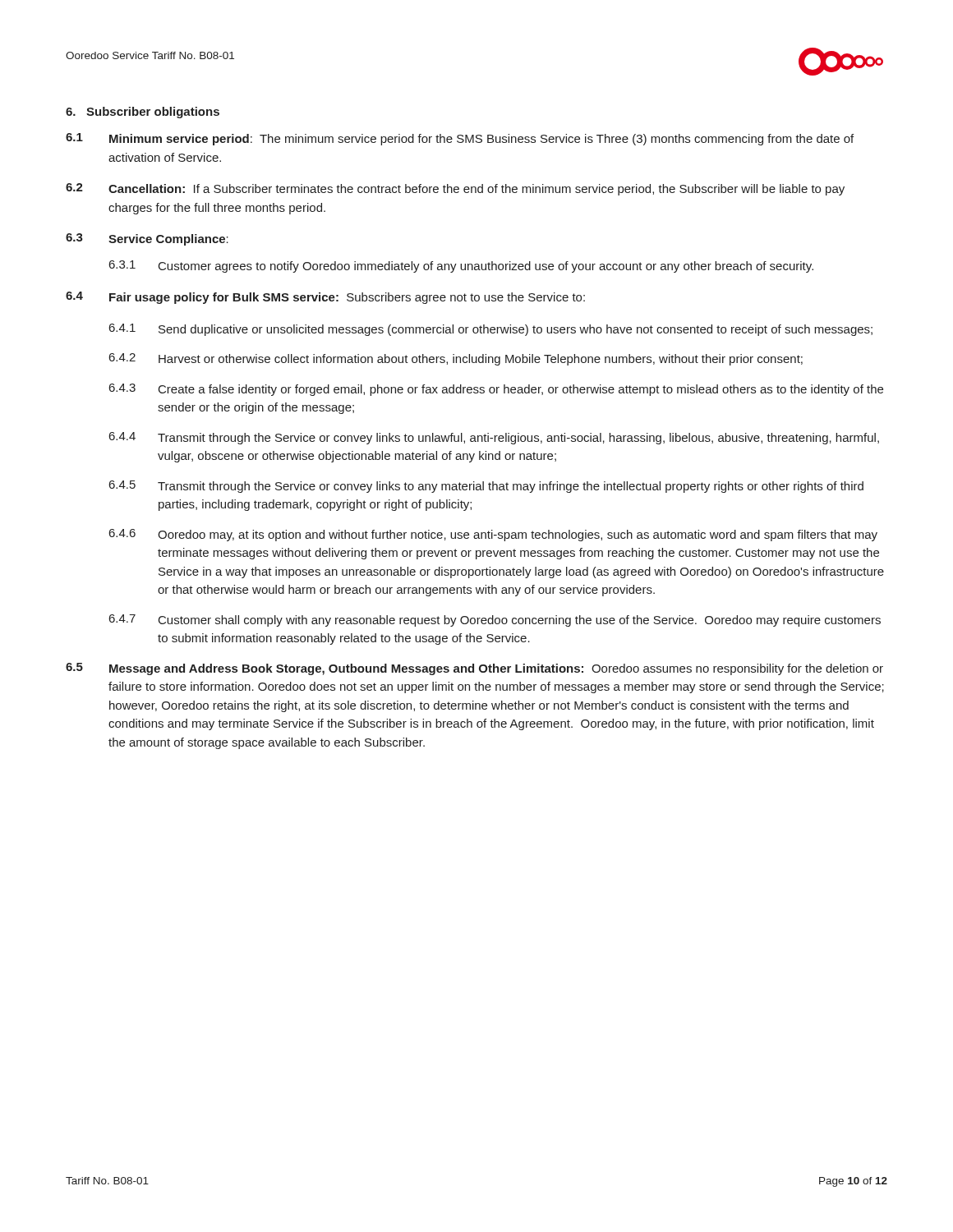Select the list item with the text "6.4.5 Transmit through the"
Image resolution: width=953 pixels, height=1232 pixels.
click(x=498, y=495)
